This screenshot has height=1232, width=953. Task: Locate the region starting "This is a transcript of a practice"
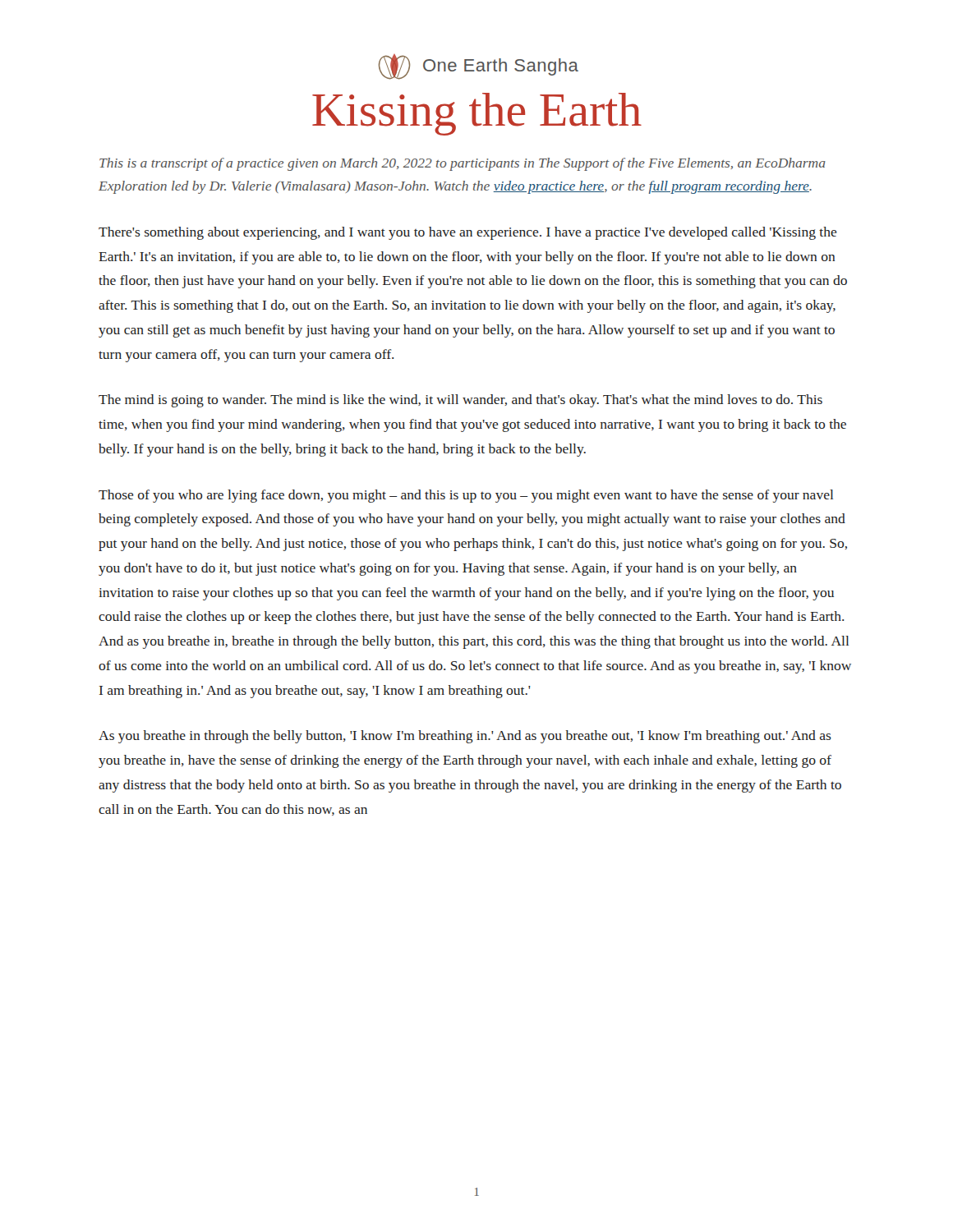[462, 174]
